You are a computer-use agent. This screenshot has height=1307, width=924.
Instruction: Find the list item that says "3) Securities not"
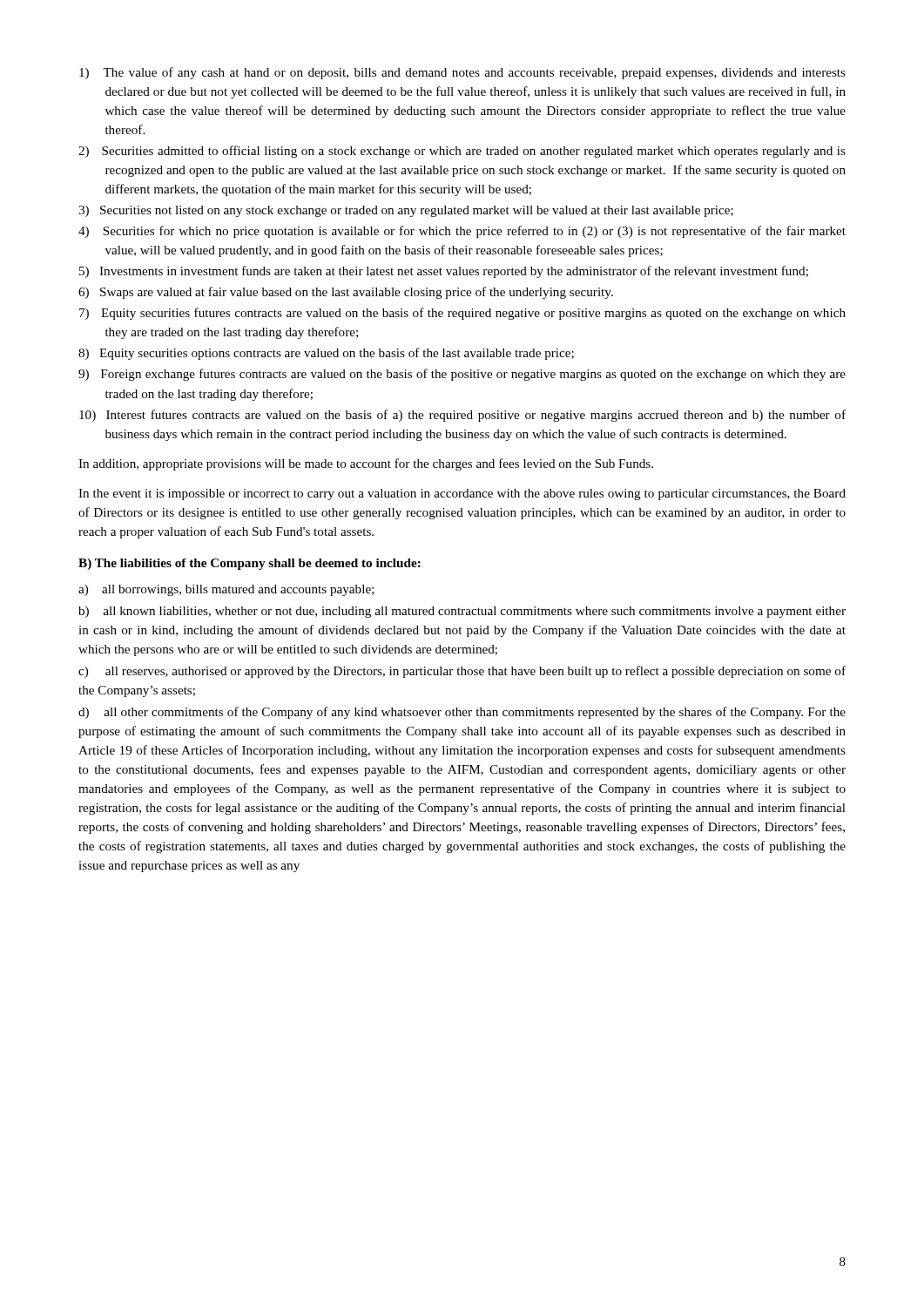pos(462,210)
